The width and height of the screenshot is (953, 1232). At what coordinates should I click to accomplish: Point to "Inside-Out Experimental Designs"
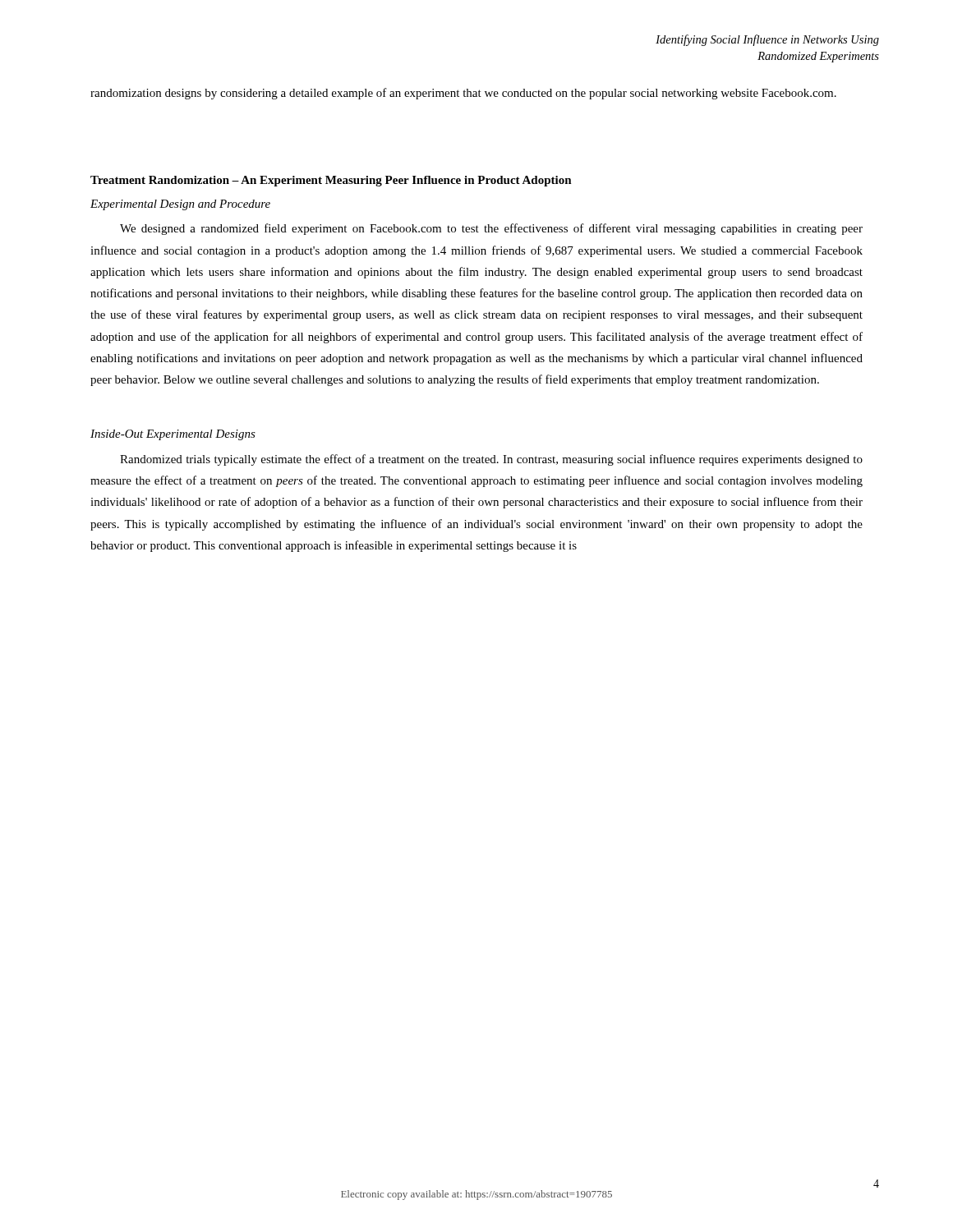click(173, 434)
